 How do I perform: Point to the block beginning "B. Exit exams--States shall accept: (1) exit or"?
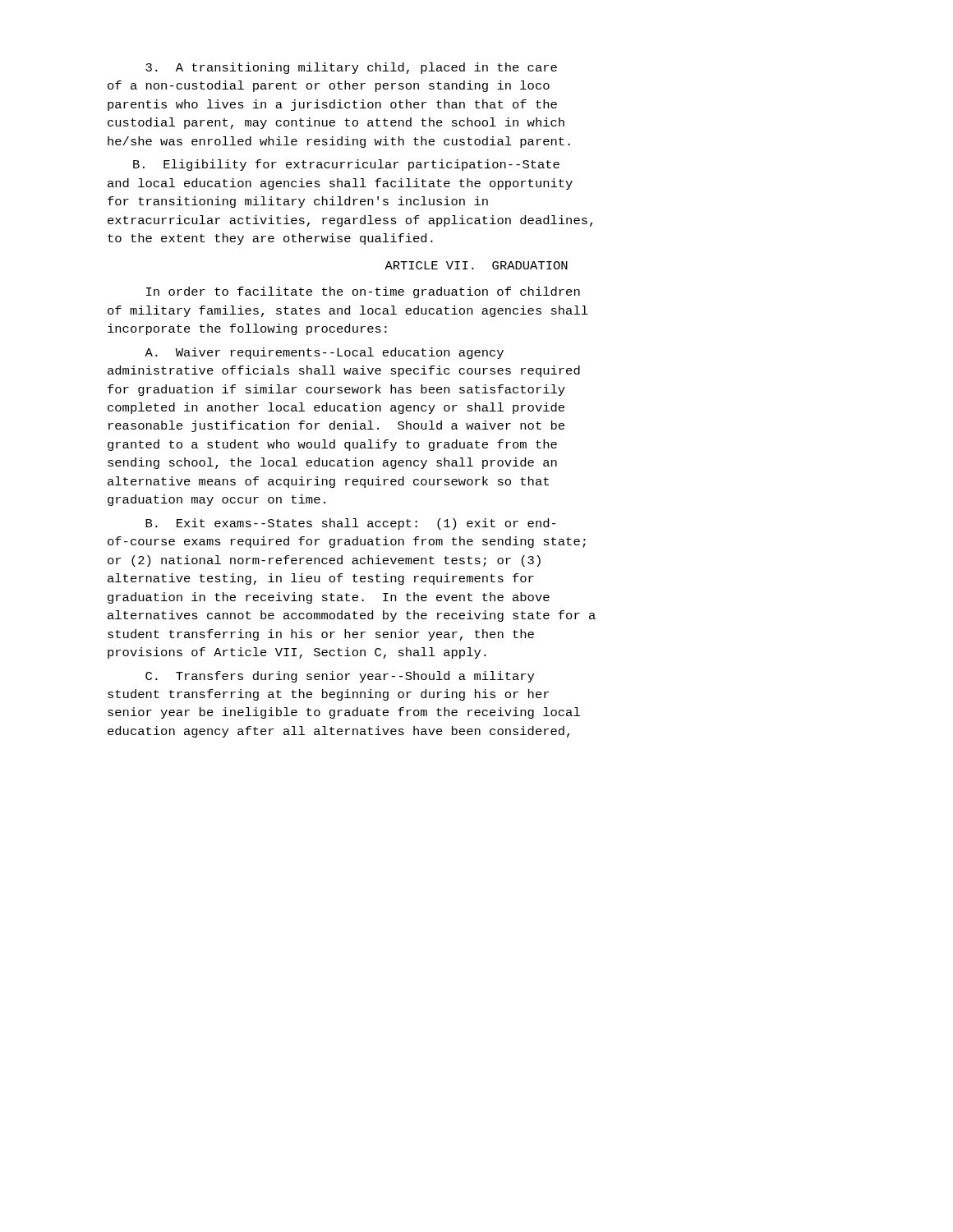476,589
